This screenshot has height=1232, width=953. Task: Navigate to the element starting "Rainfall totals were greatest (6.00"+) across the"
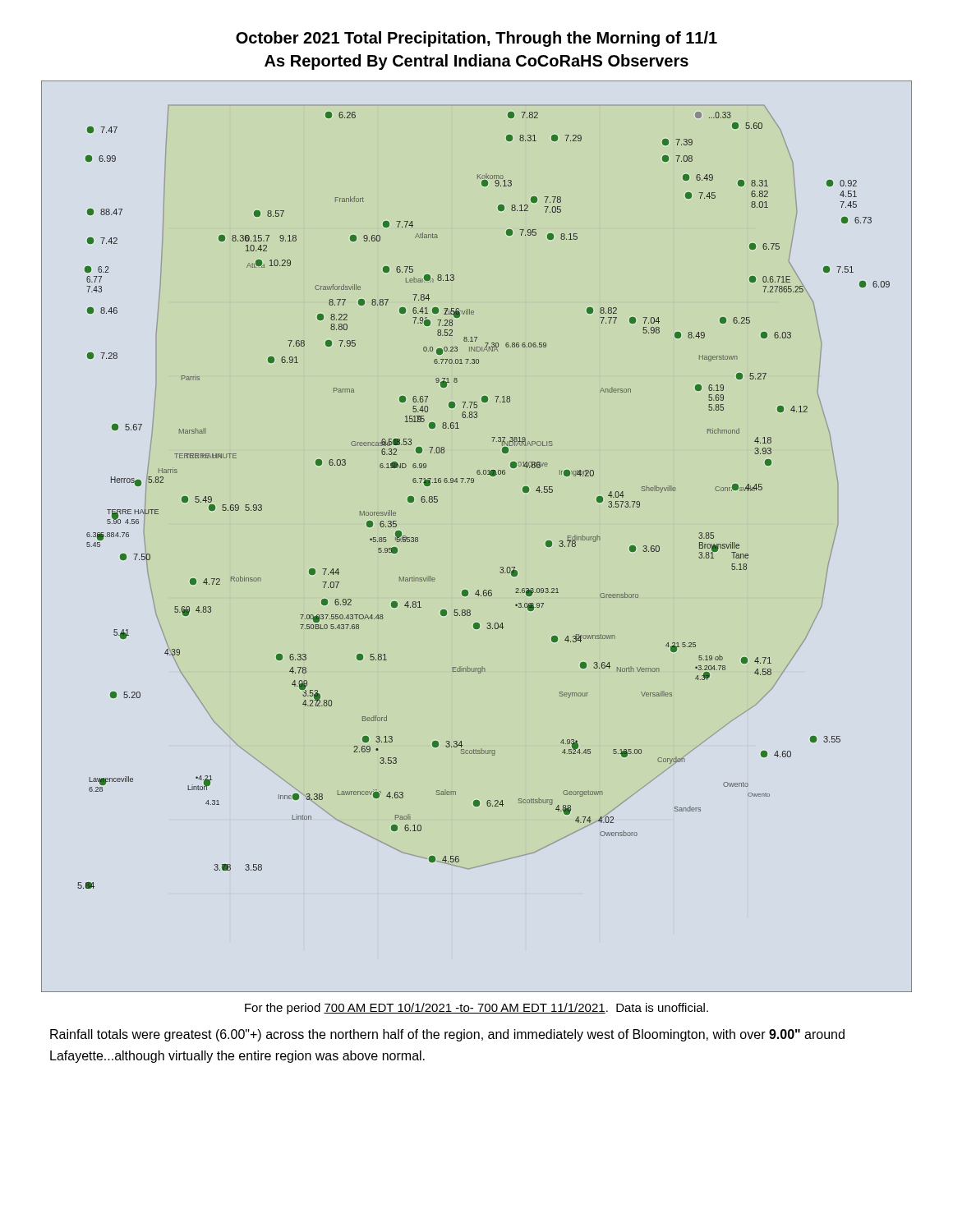click(447, 1045)
